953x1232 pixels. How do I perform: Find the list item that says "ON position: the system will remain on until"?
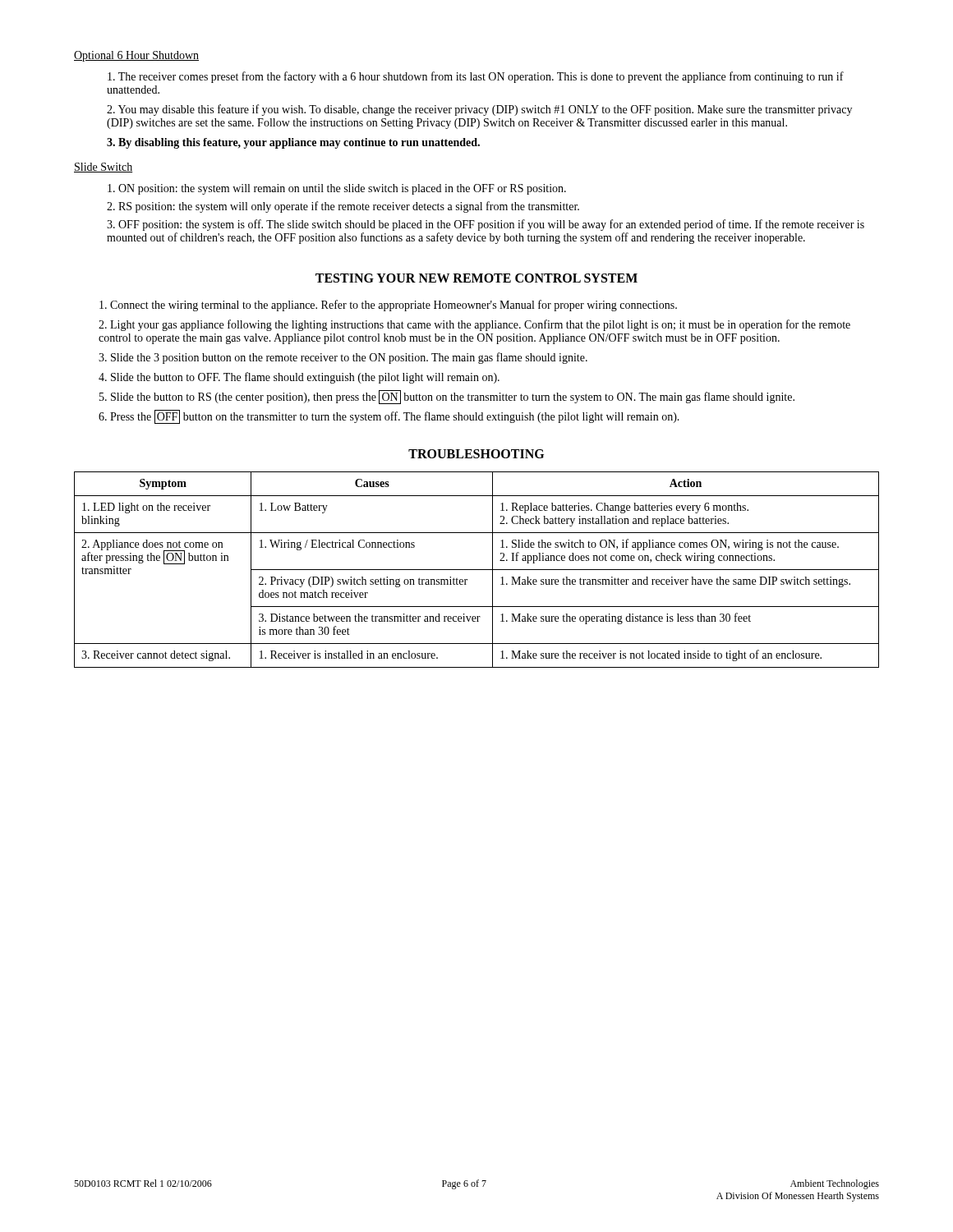337,188
